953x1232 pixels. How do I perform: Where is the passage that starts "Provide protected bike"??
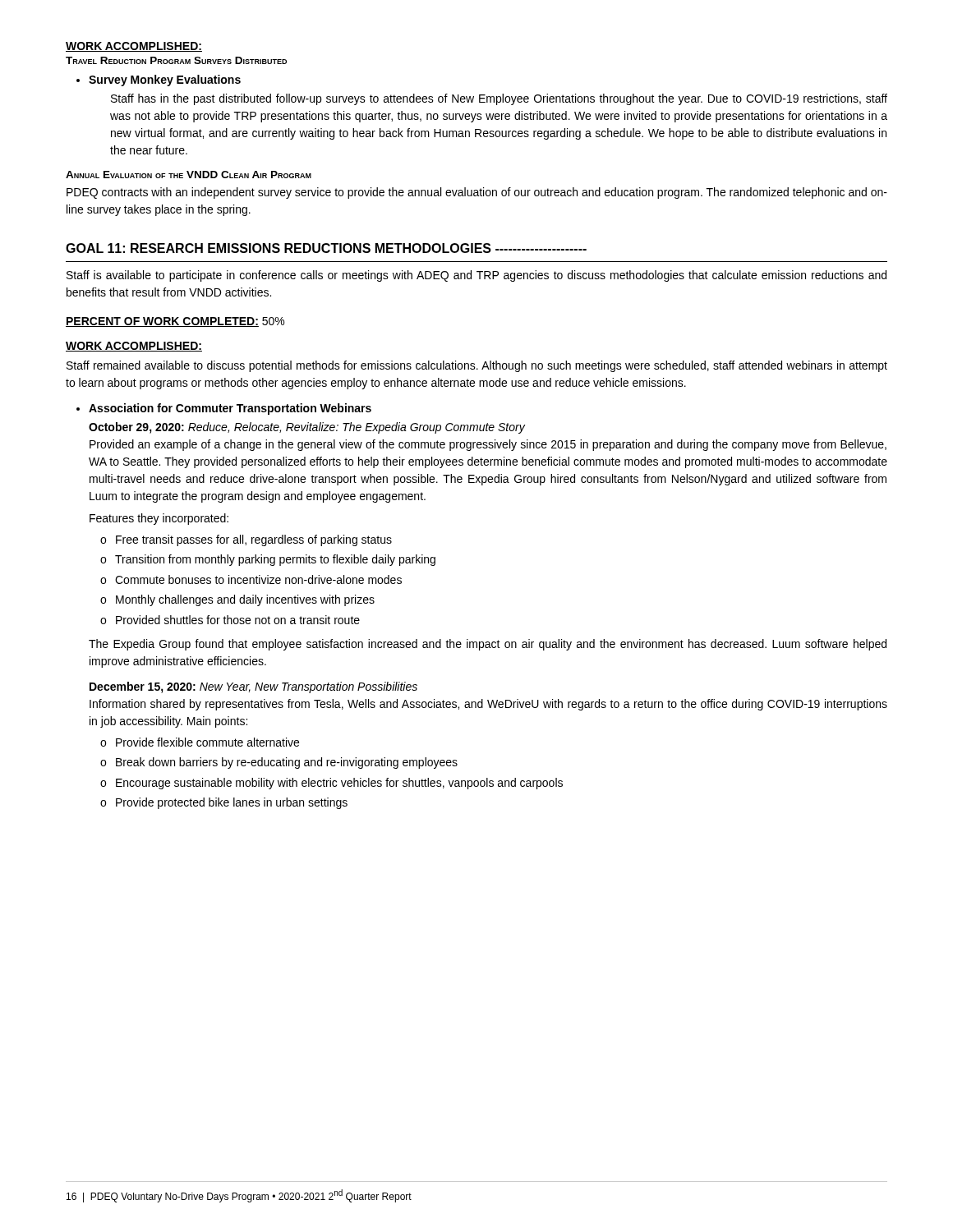coord(231,803)
